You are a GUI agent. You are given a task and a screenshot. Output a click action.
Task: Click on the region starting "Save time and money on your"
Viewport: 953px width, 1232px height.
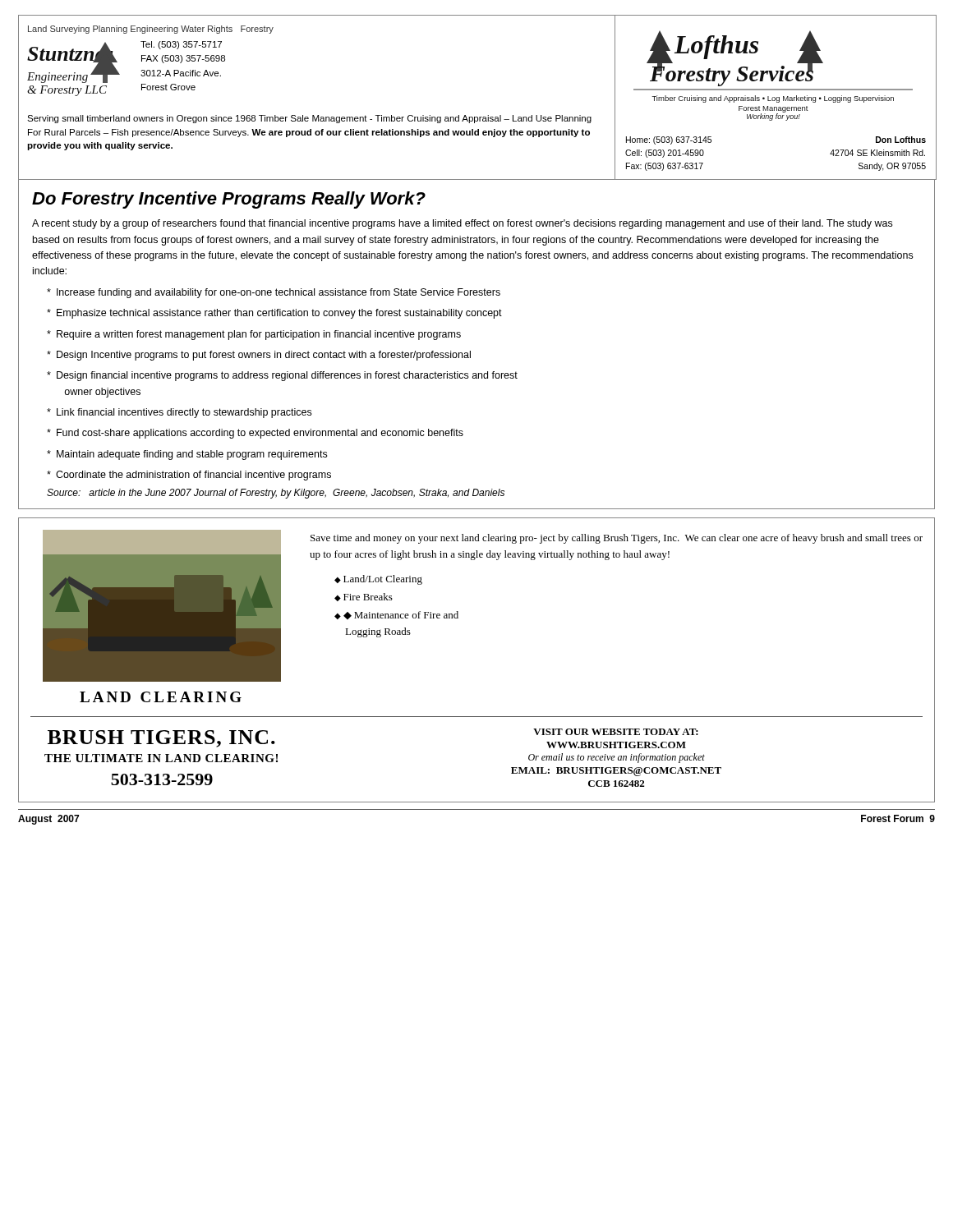tap(616, 545)
